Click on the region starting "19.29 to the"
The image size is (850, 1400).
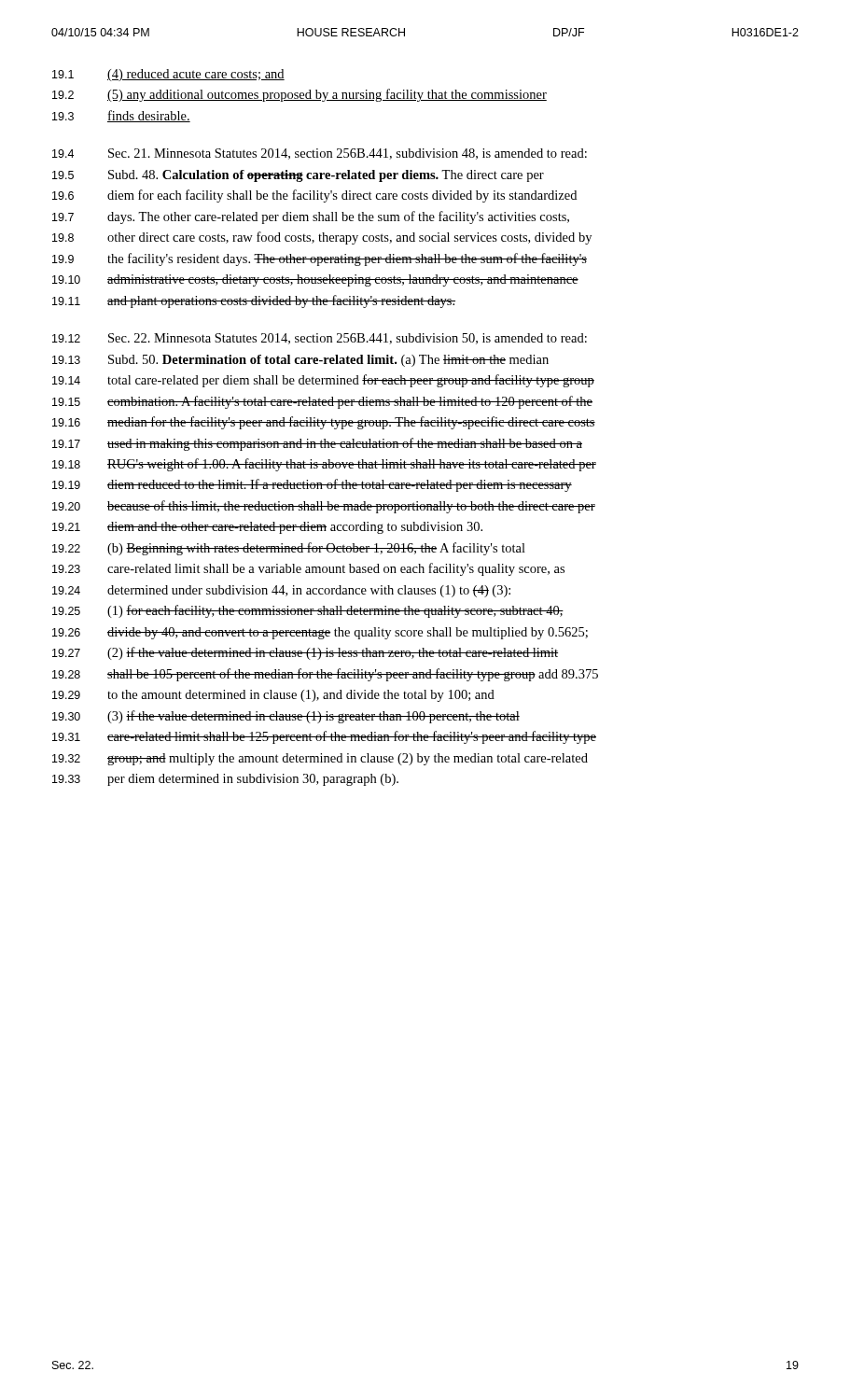[429, 695]
